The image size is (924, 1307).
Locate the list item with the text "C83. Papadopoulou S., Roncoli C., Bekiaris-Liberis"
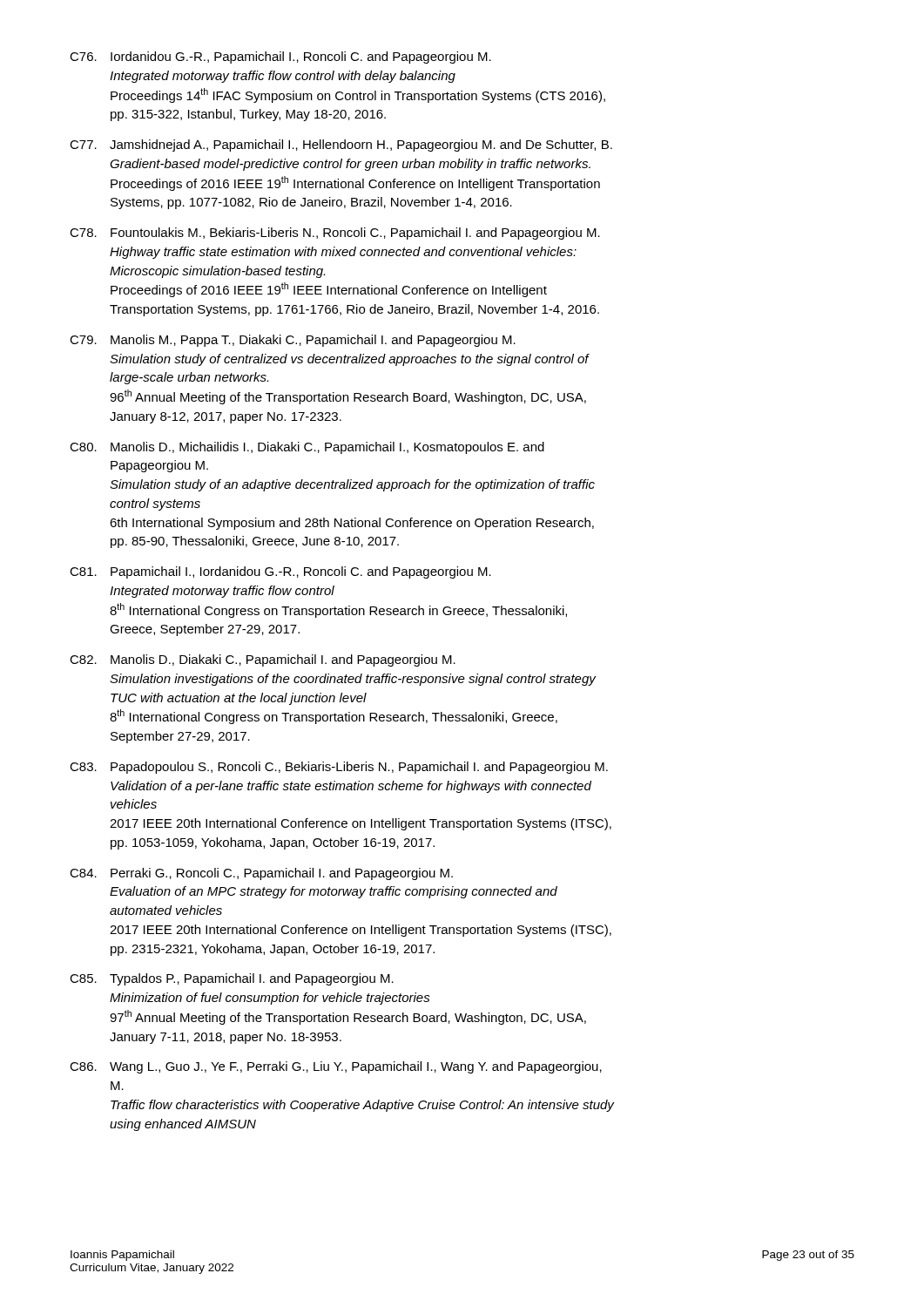pos(339,768)
